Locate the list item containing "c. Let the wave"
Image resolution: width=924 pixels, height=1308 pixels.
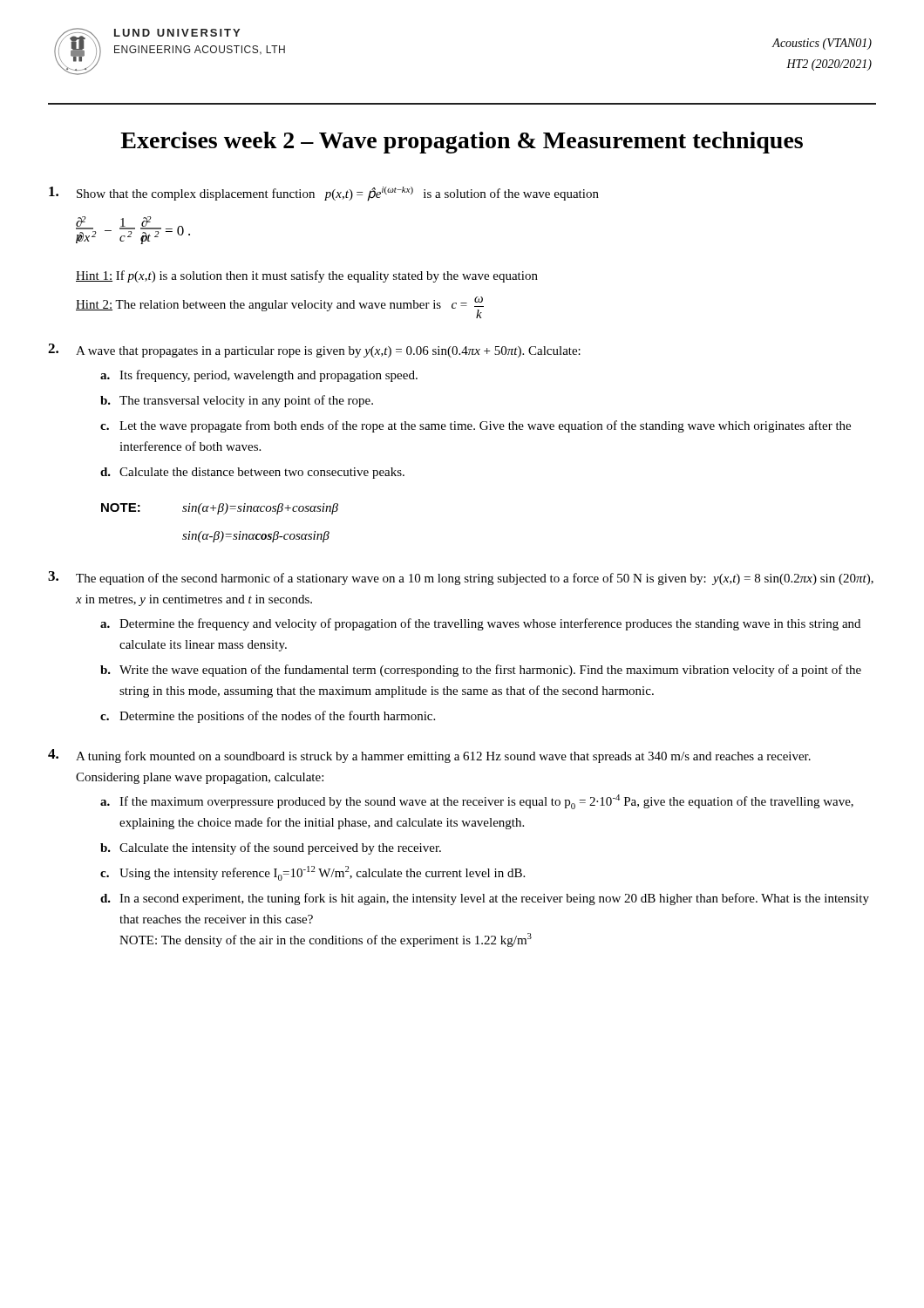(488, 436)
